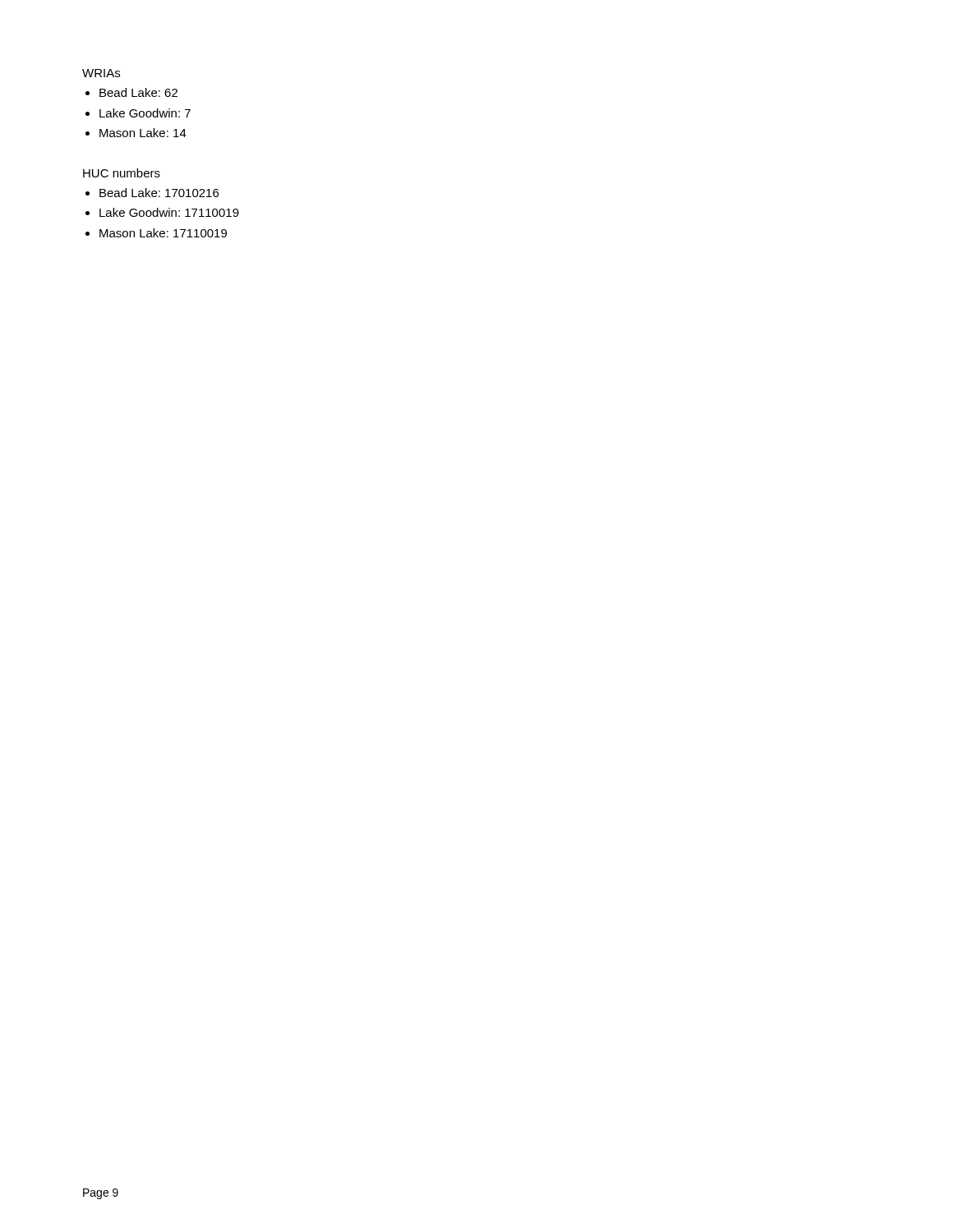953x1232 pixels.
Task: Find the passage starting "Mason Lake: 17110019"
Action: click(x=163, y=233)
